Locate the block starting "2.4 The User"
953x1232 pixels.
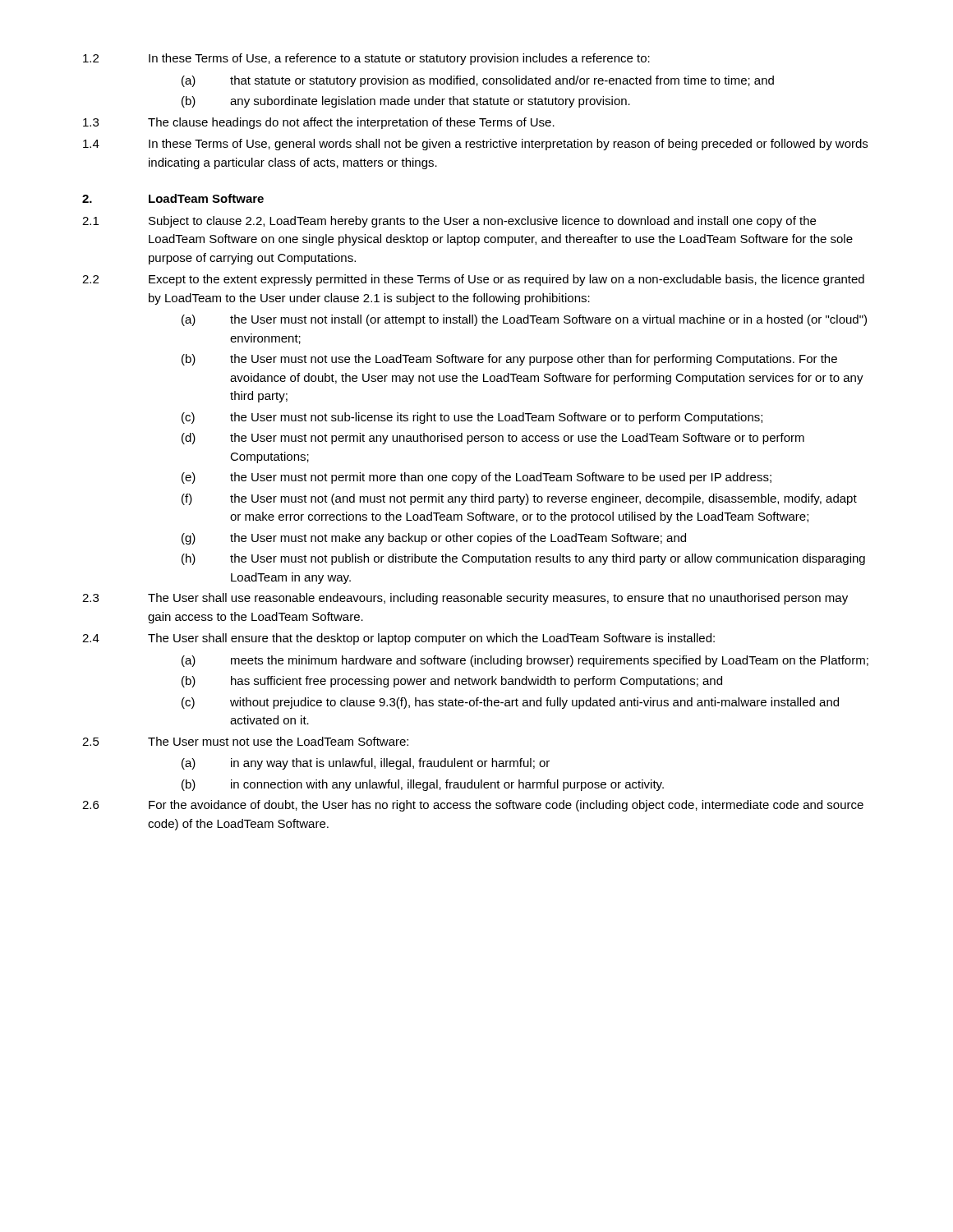476,679
